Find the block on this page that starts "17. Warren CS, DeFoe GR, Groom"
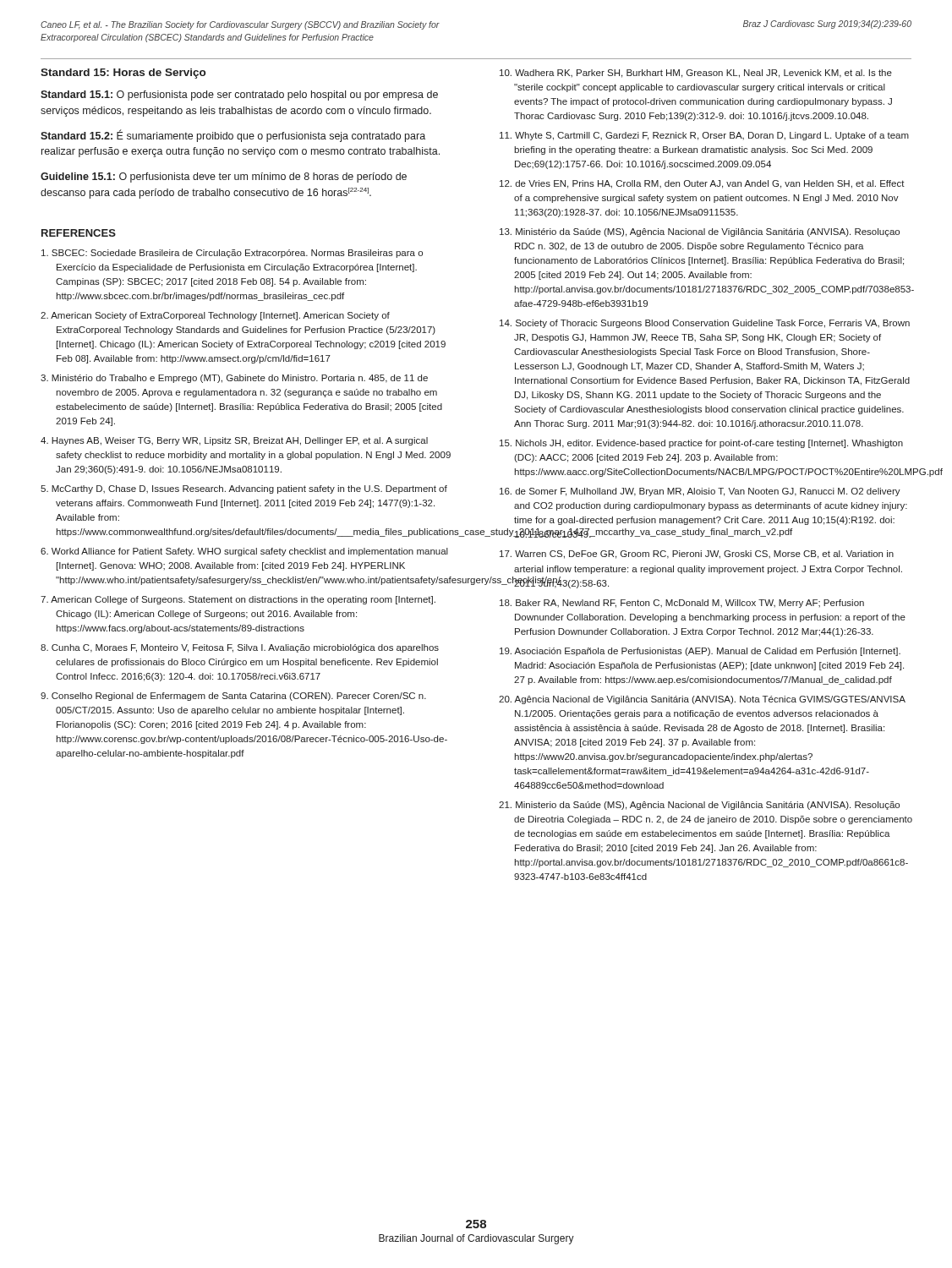 (701, 569)
